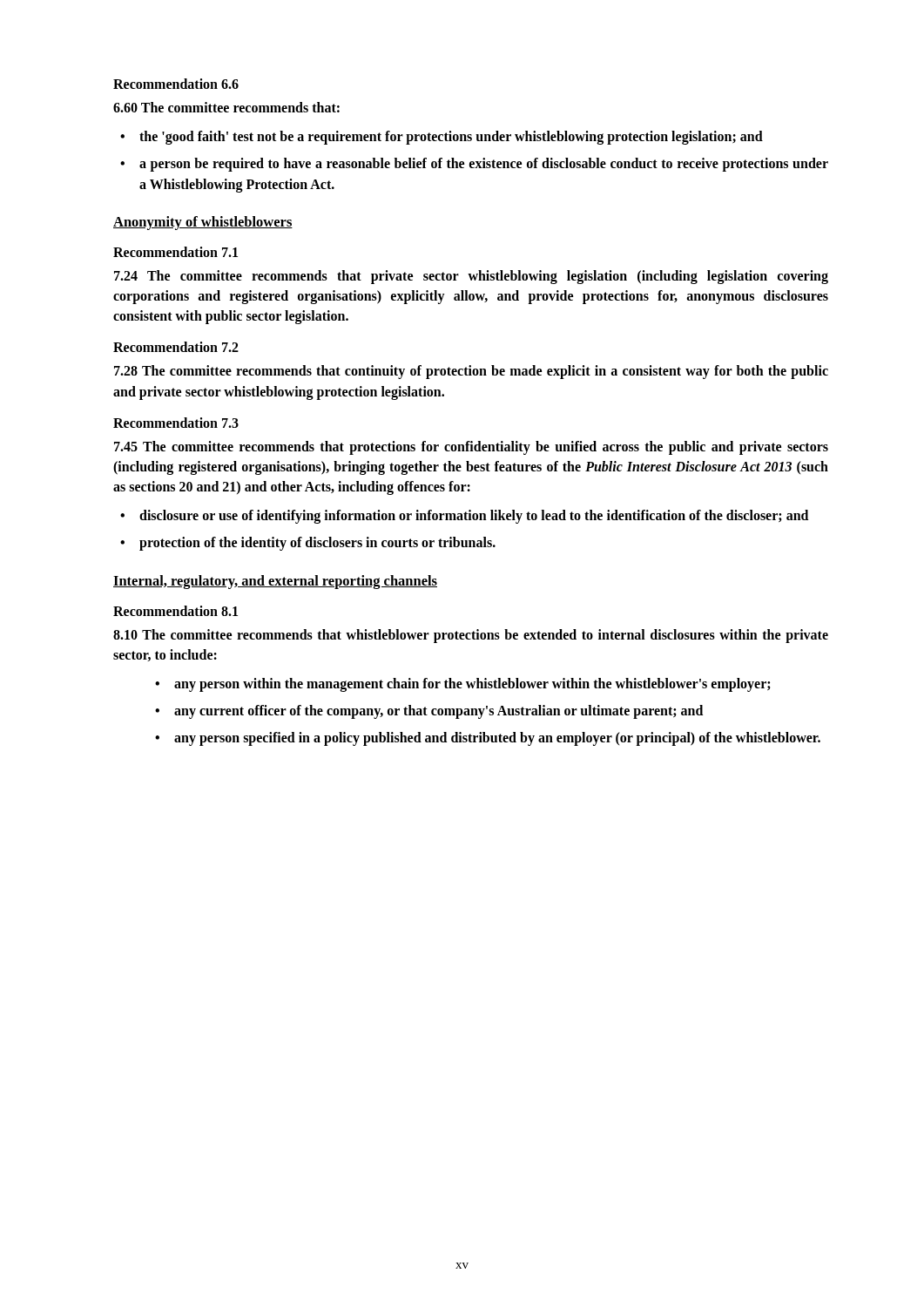Find the block on this page that starts "any person specified in a"
This screenshot has height=1307, width=924.
[497, 738]
